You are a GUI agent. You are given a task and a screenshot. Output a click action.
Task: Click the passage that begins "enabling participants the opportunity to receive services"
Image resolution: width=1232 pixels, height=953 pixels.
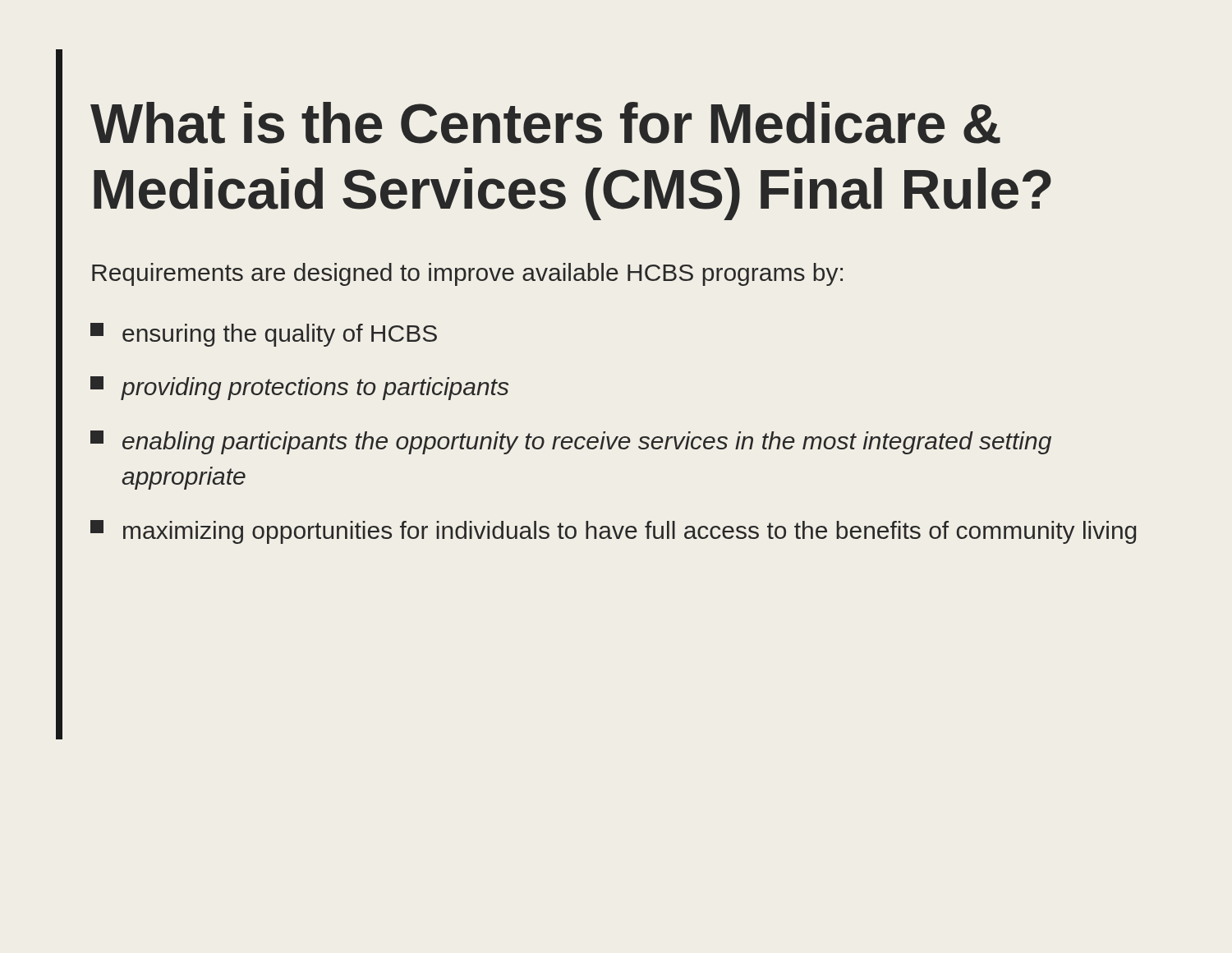point(628,459)
